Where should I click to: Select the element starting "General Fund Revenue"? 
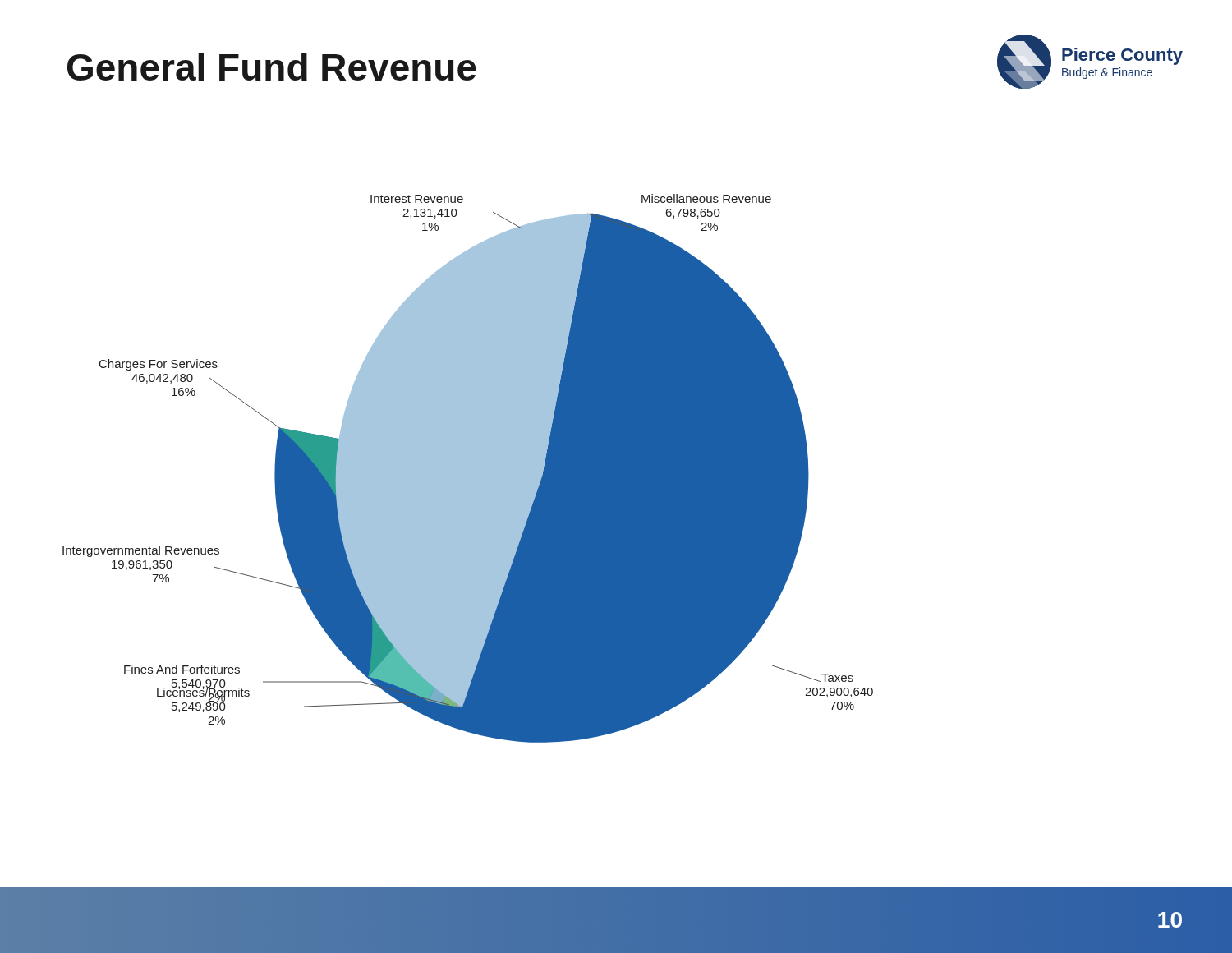(x=271, y=67)
